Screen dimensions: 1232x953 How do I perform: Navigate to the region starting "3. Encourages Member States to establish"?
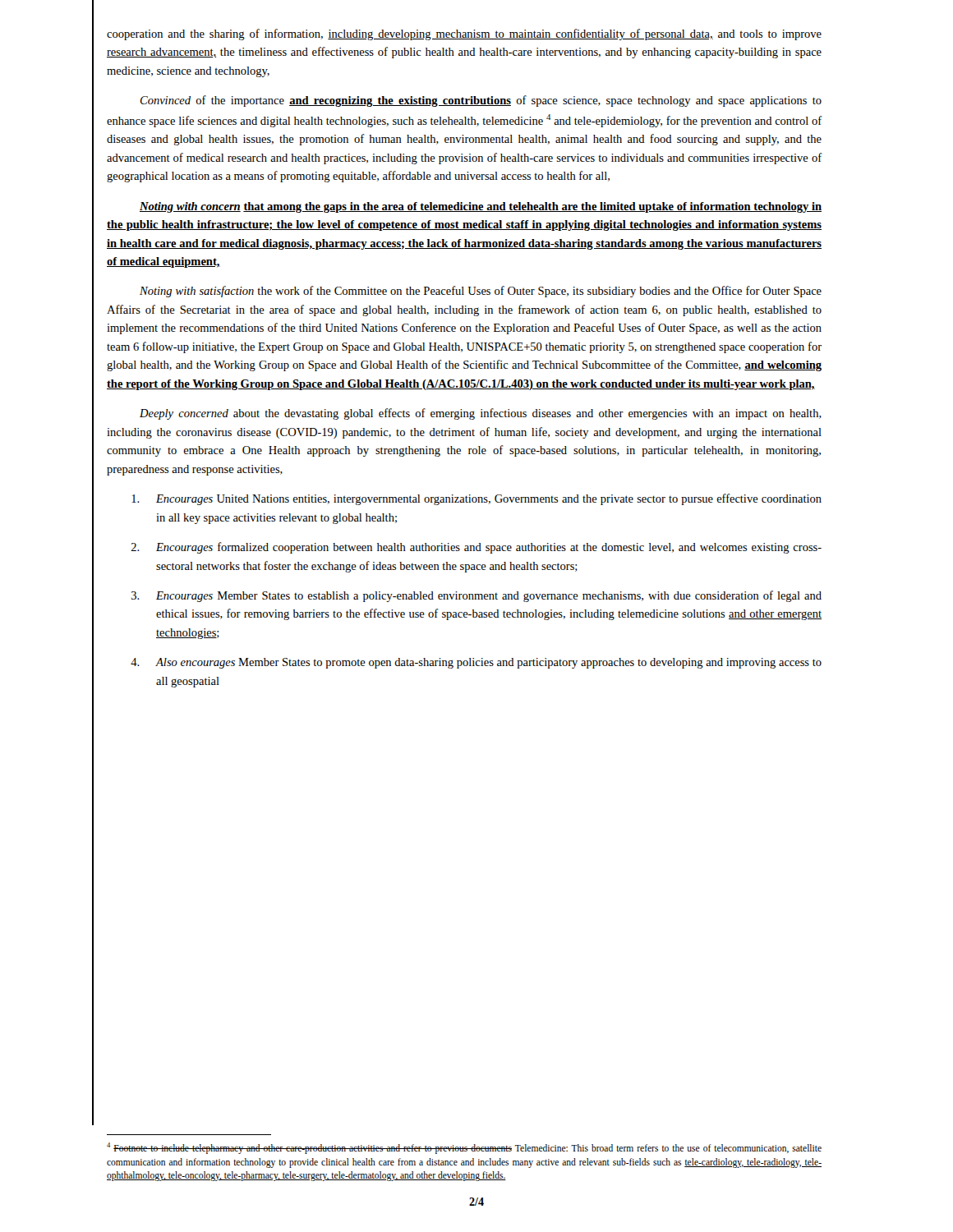(464, 614)
